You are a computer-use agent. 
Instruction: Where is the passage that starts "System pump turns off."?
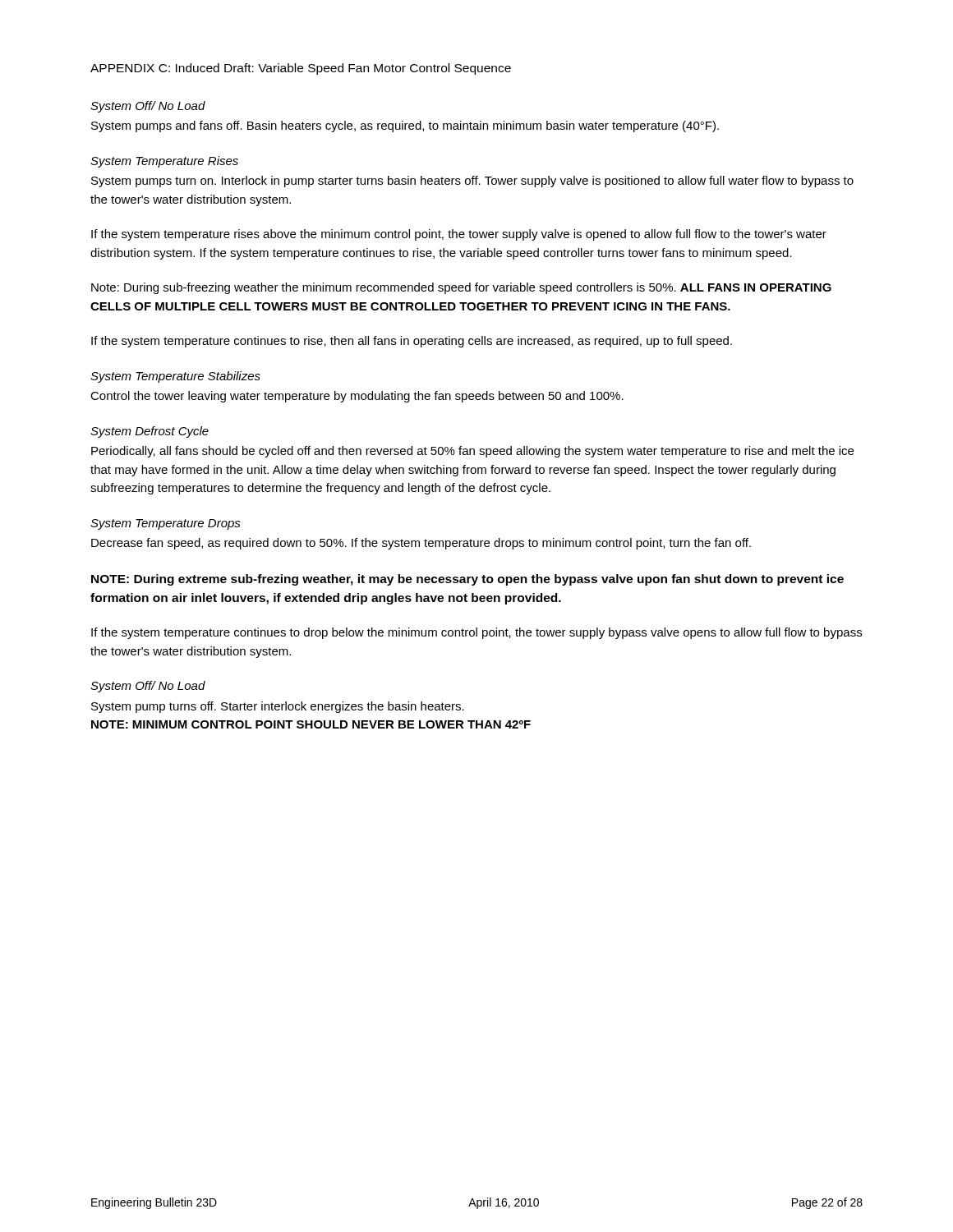[x=311, y=715]
